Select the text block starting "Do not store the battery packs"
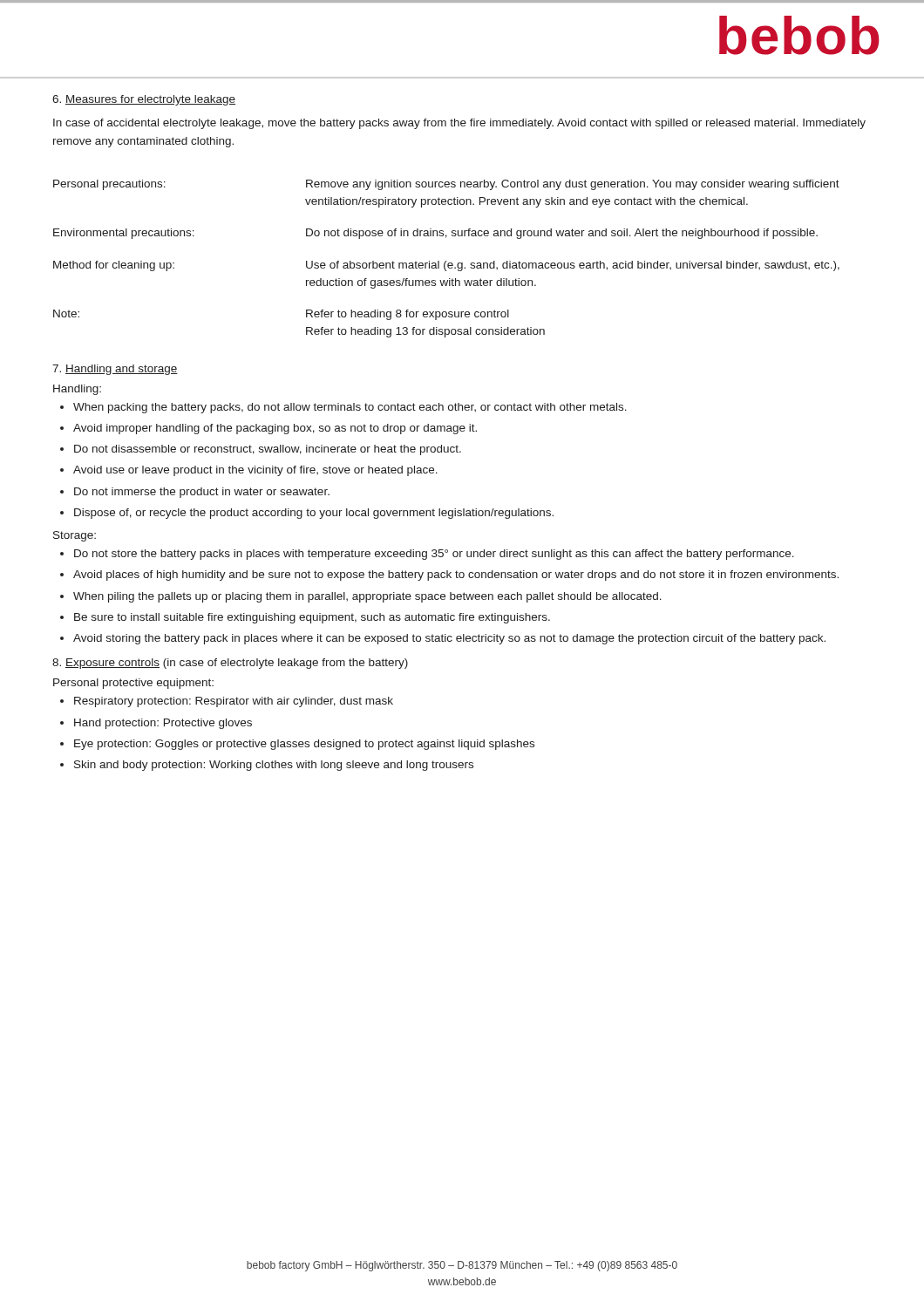Image resolution: width=924 pixels, height=1308 pixels. click(x=434, y=553)
